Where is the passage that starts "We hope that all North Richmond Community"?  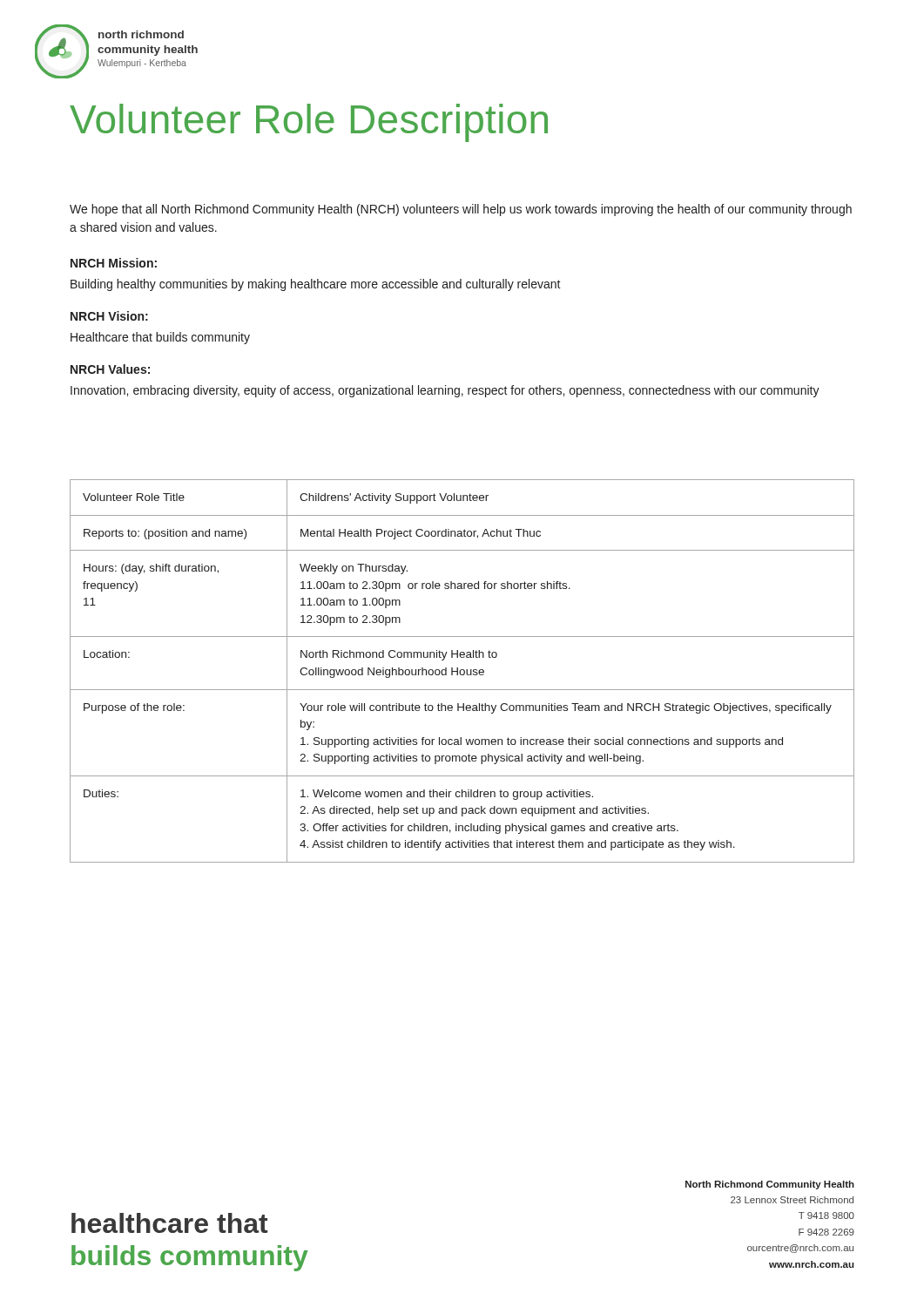tap(461, 218)
